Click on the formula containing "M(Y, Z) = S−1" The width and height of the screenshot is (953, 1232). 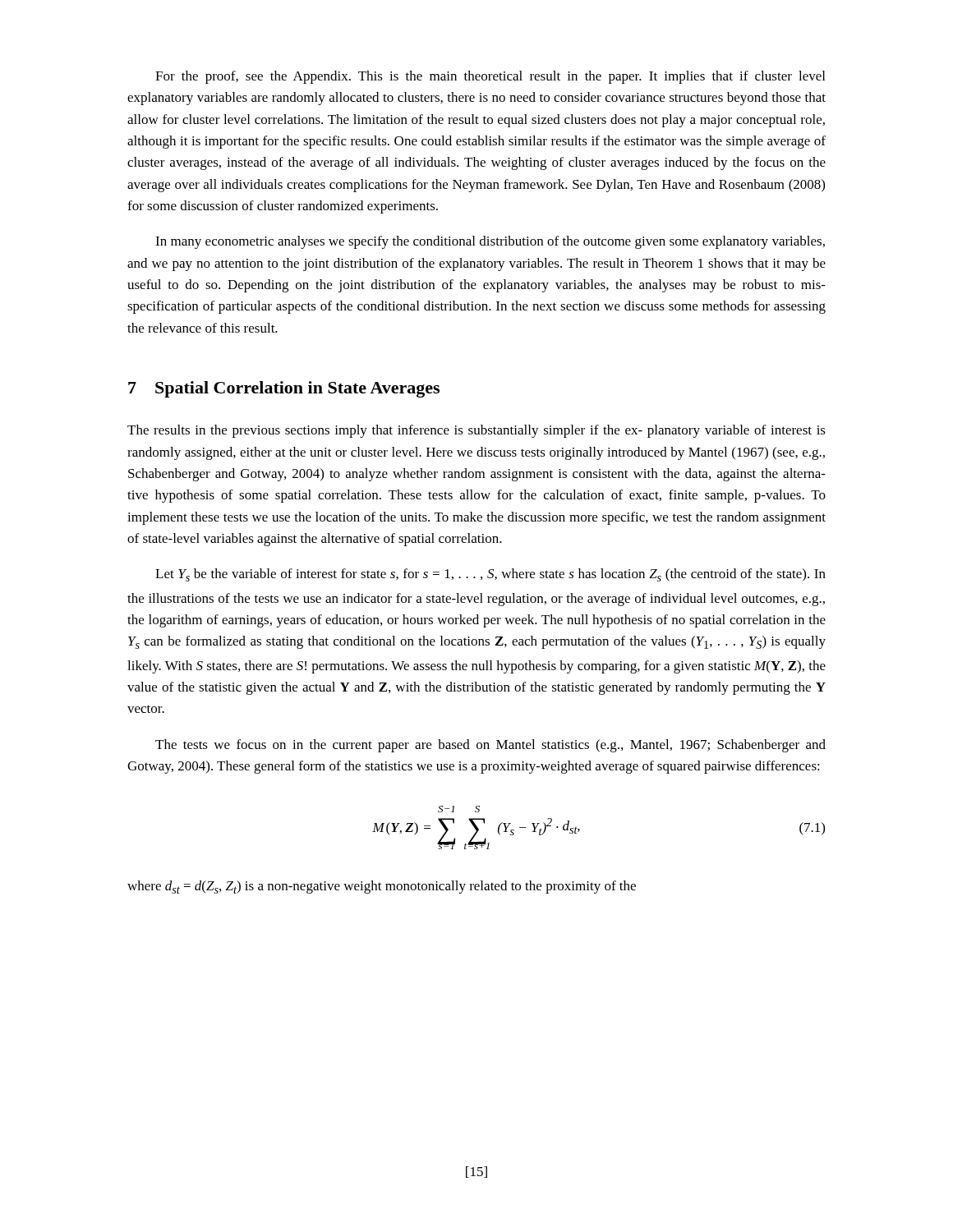coord(440,809)
